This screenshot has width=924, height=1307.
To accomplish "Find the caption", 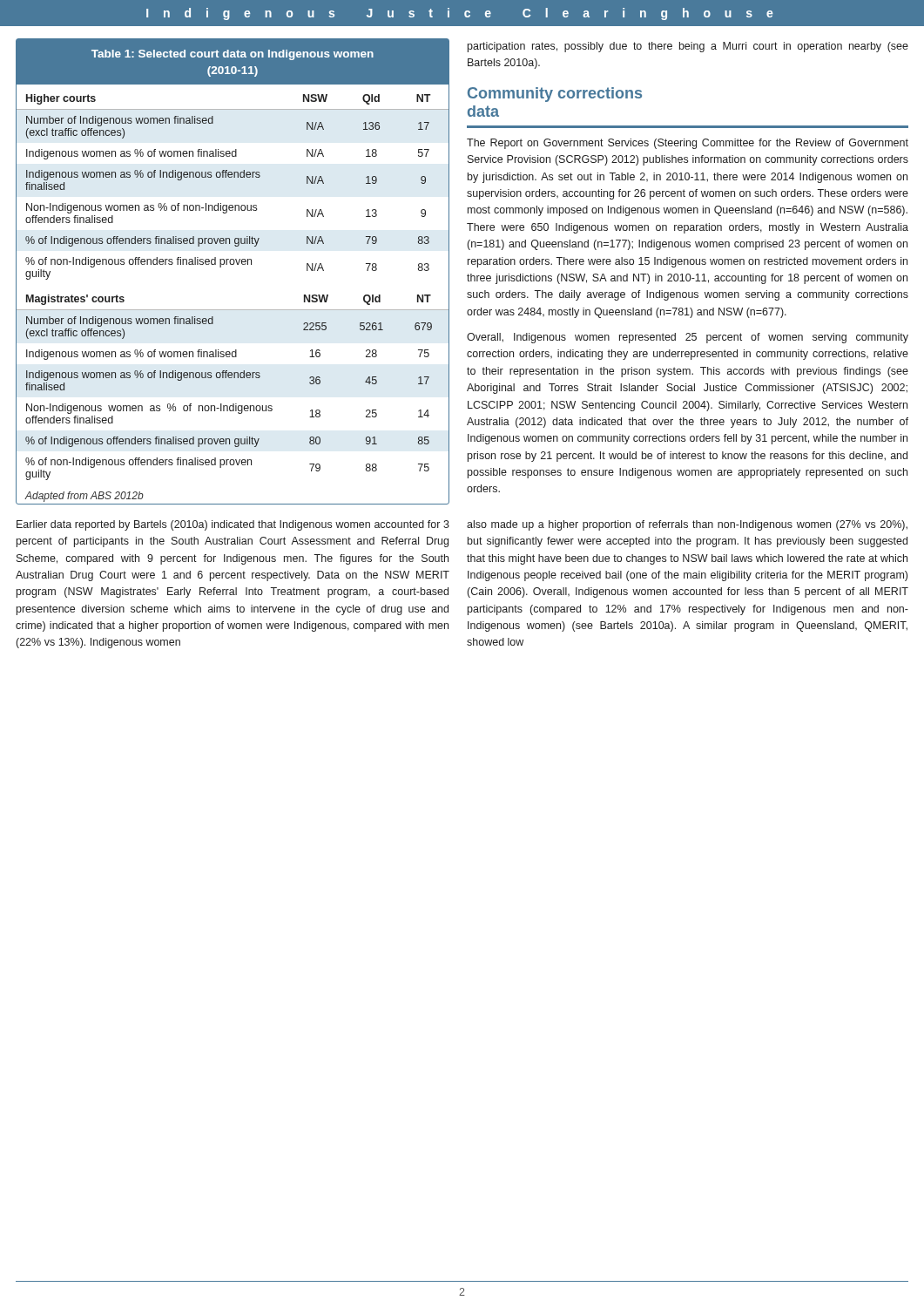I will coord(84,496).
